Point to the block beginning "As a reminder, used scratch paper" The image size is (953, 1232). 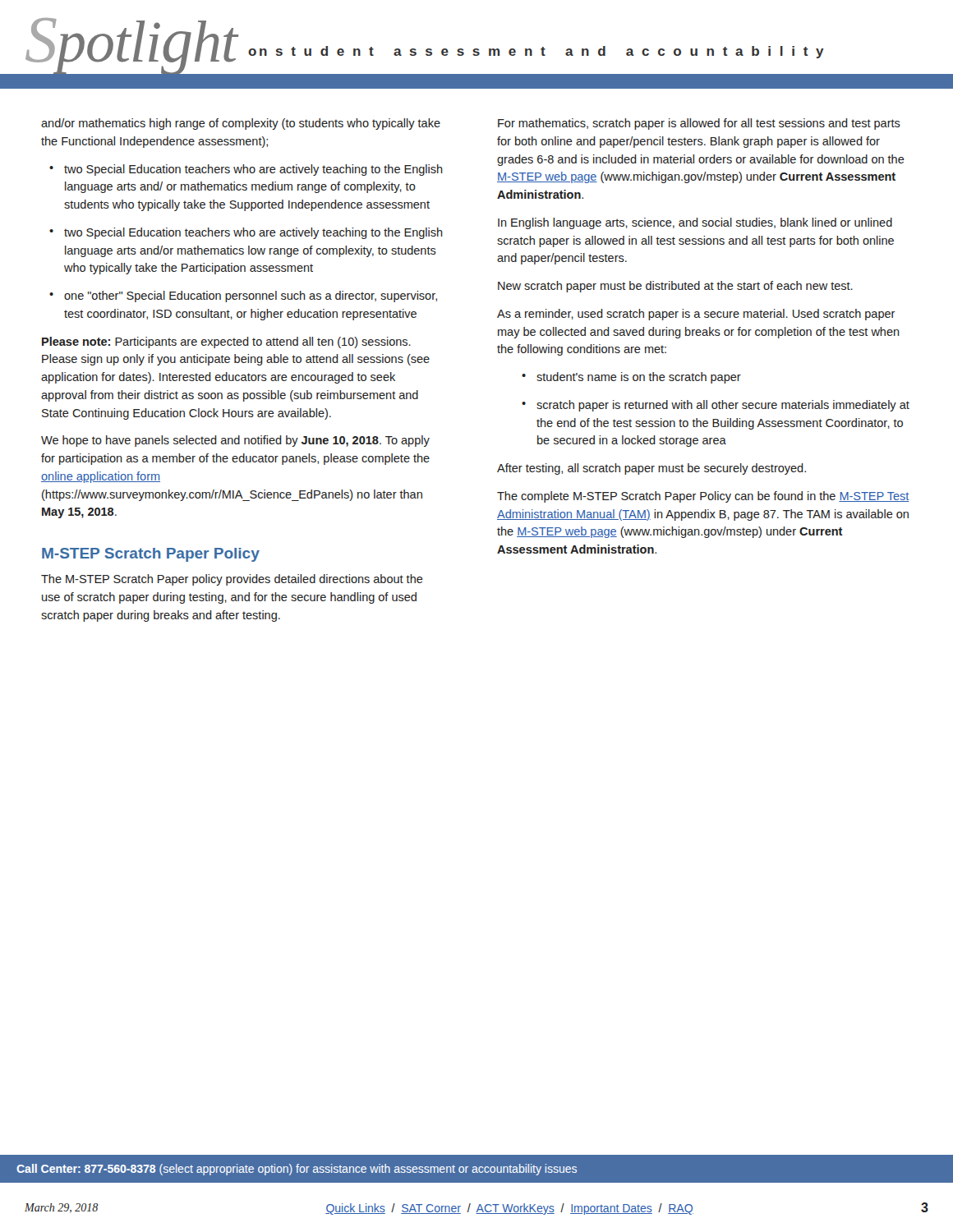pyautogui.click(x=698, y=331)
